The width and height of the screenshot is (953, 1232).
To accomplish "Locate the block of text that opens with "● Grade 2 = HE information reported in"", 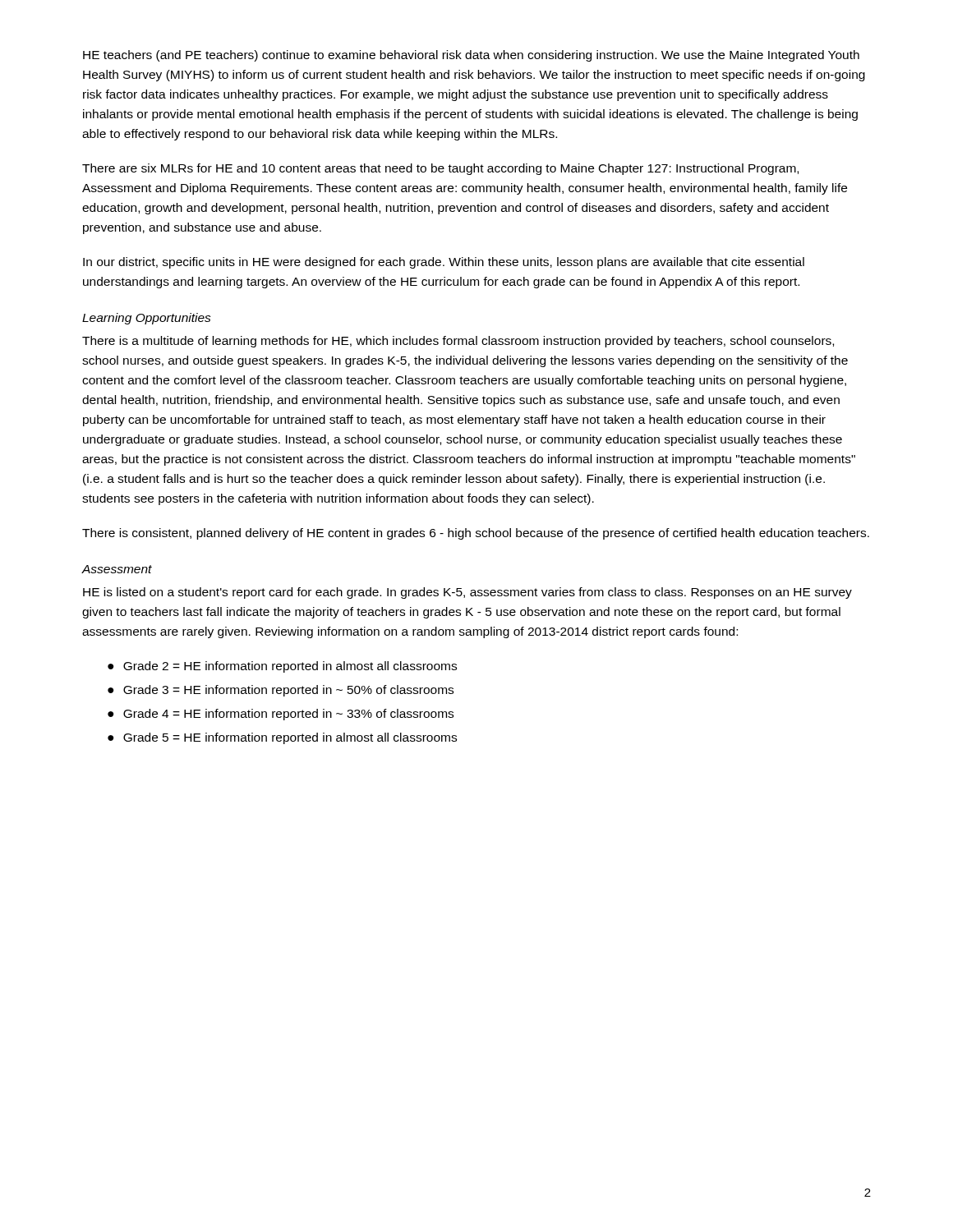I will (282, 667).
